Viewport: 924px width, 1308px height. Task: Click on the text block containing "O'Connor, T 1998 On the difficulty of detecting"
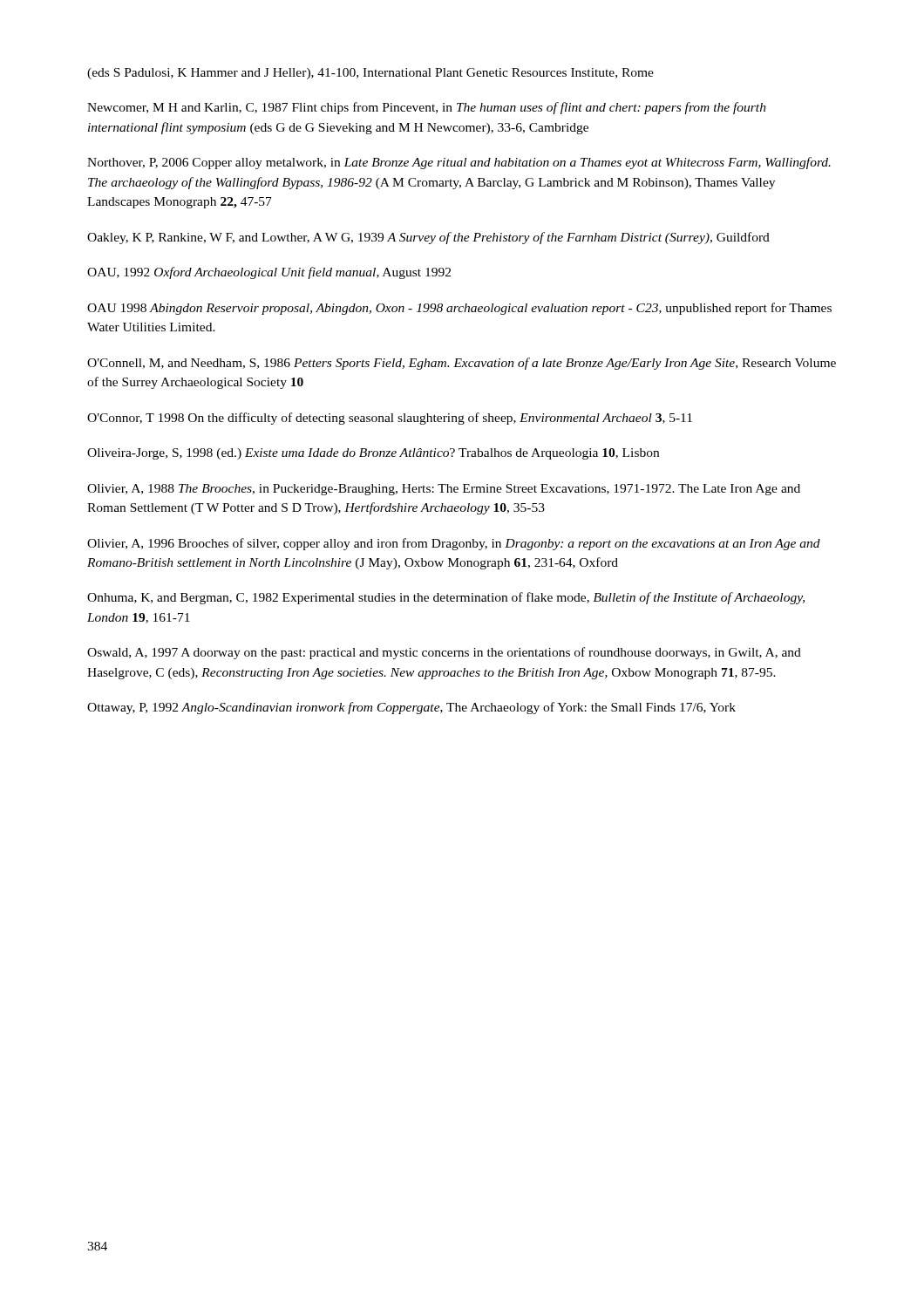point(390,417)
